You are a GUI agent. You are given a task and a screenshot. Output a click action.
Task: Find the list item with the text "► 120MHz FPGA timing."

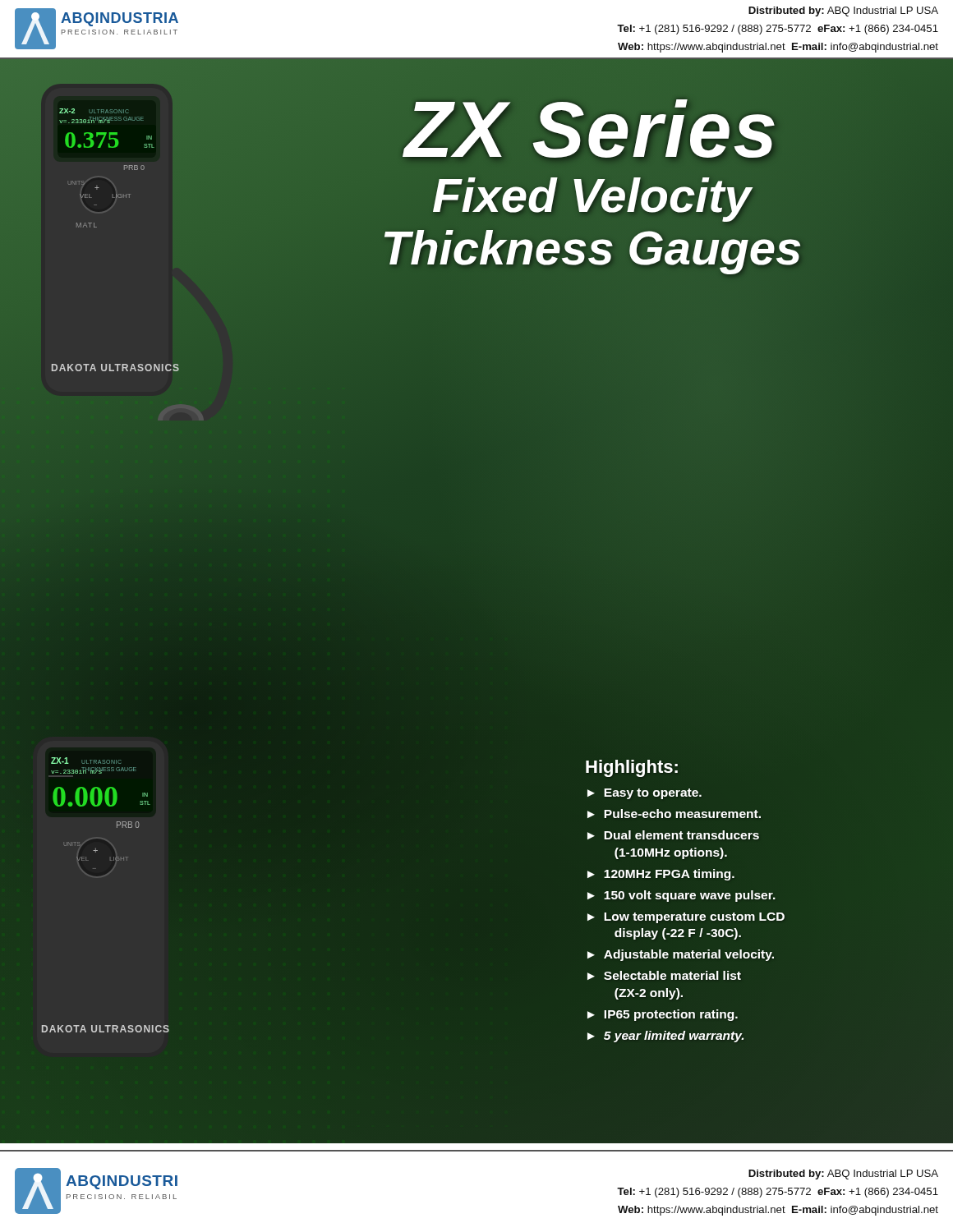660,874
